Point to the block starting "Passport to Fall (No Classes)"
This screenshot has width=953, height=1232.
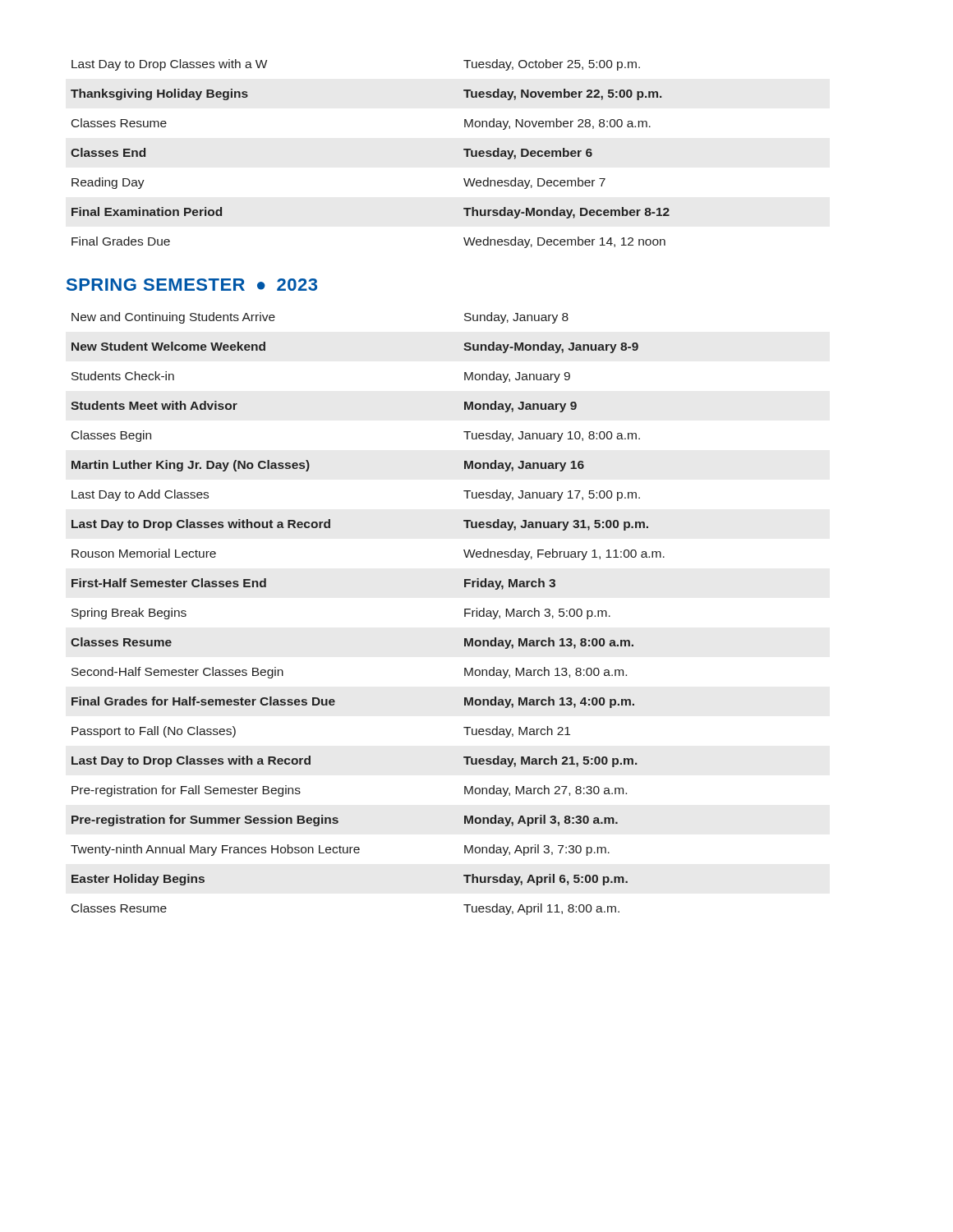coord(155,731)
